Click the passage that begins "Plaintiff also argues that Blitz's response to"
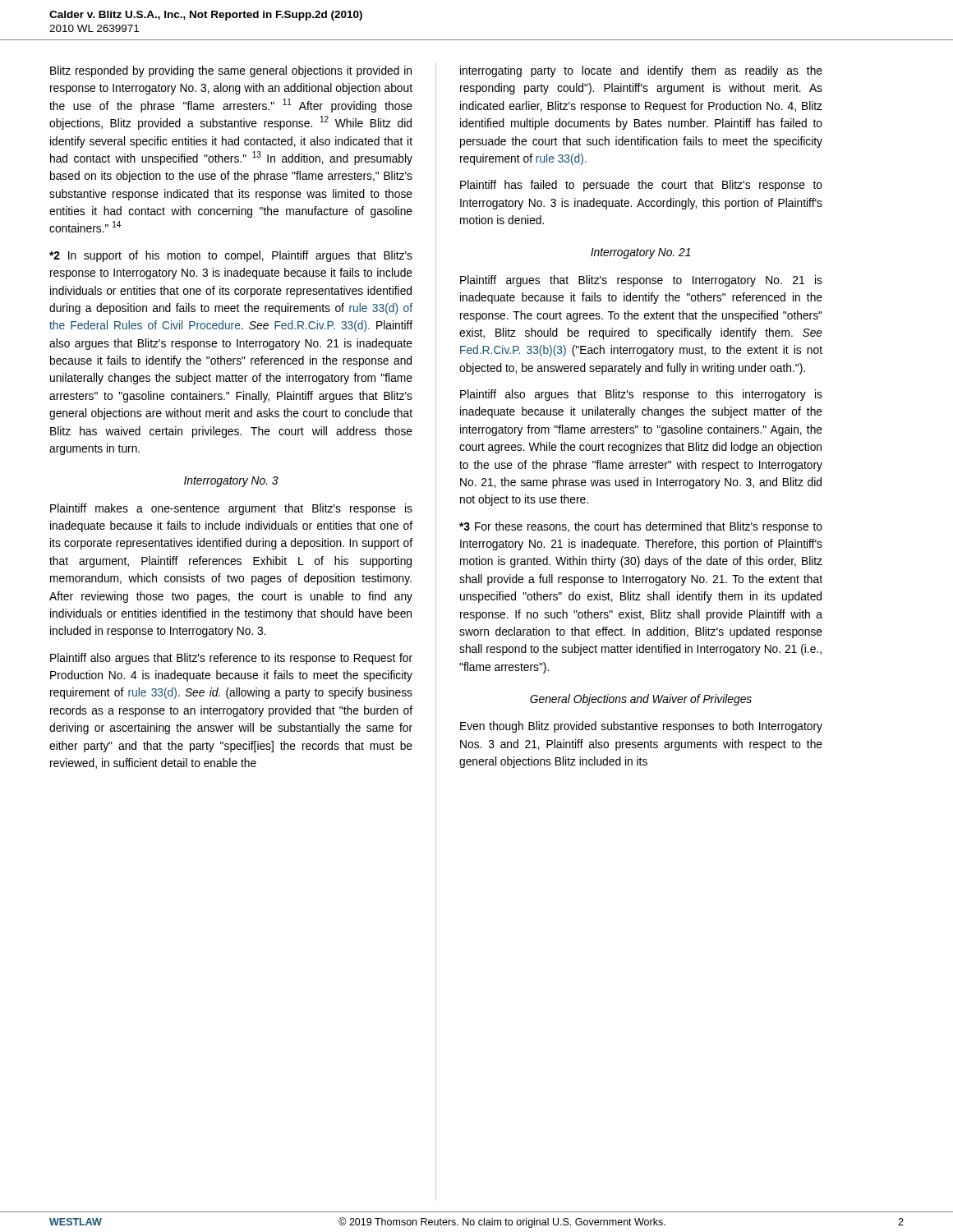Viewport: 953px width, 1232px height. pos(641,447)
